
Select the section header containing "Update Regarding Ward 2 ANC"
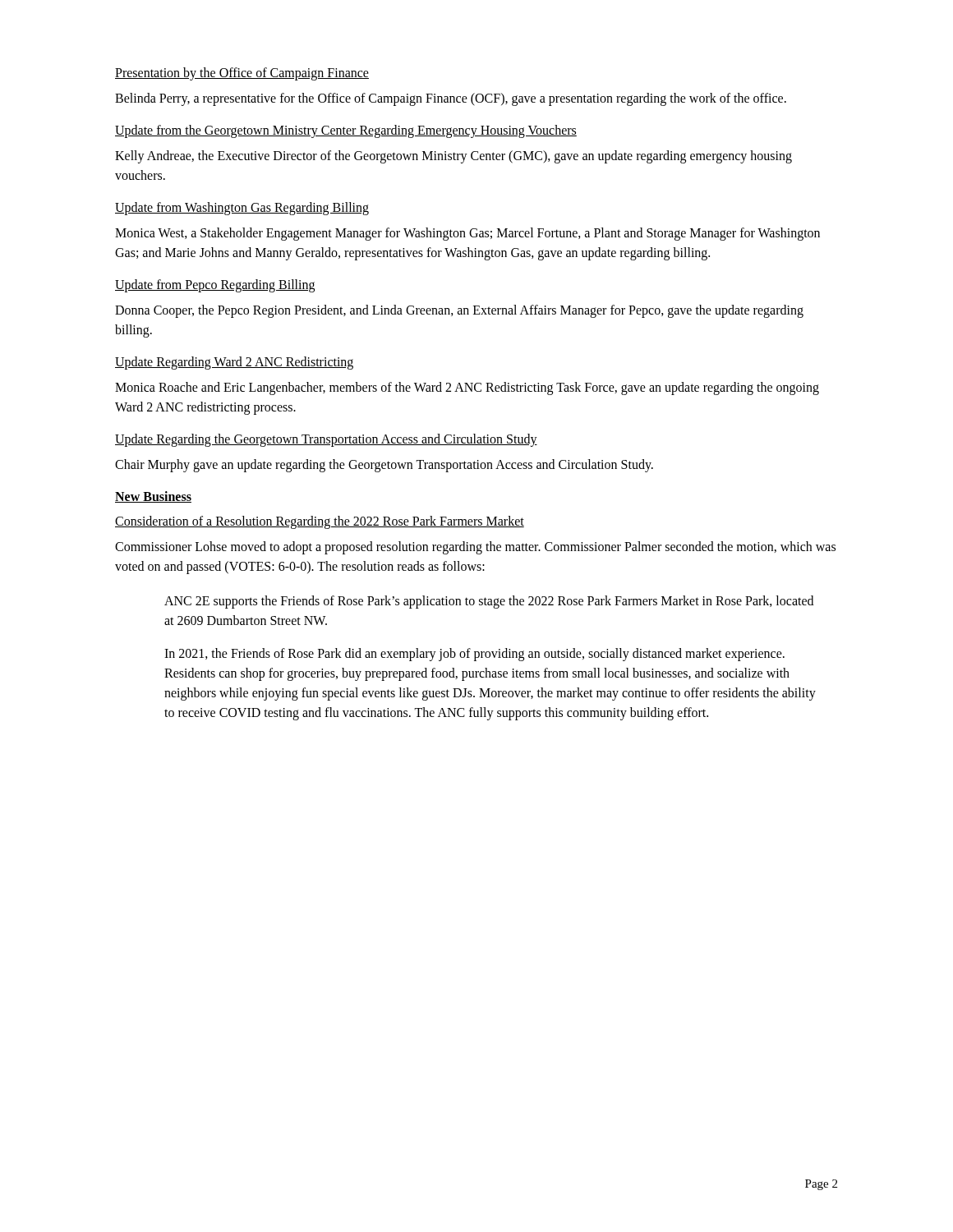pyautogui.click(x=234, y=363)
